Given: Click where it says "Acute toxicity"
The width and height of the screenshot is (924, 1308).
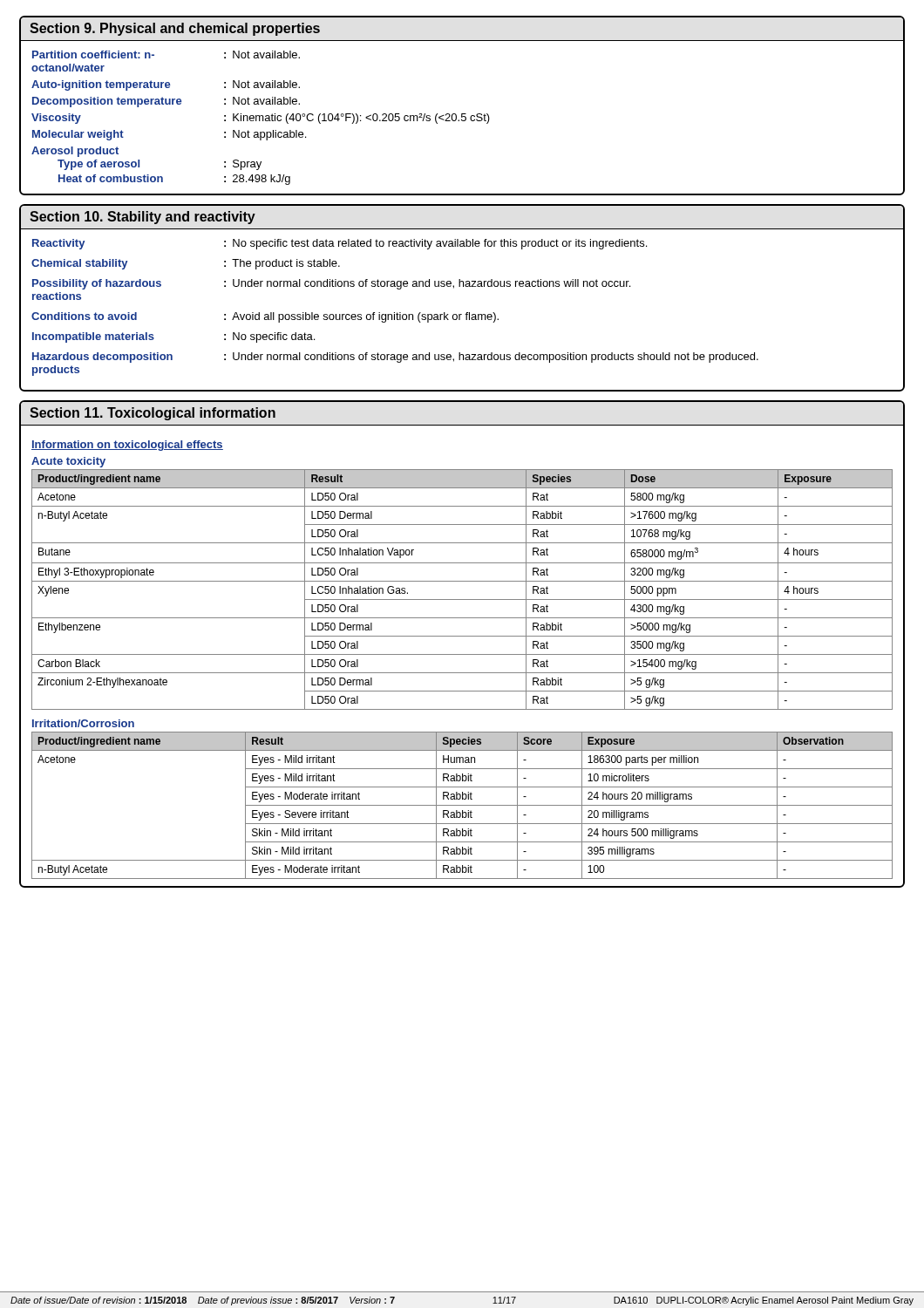Looking at the screenshot, I should coord(69,461).
